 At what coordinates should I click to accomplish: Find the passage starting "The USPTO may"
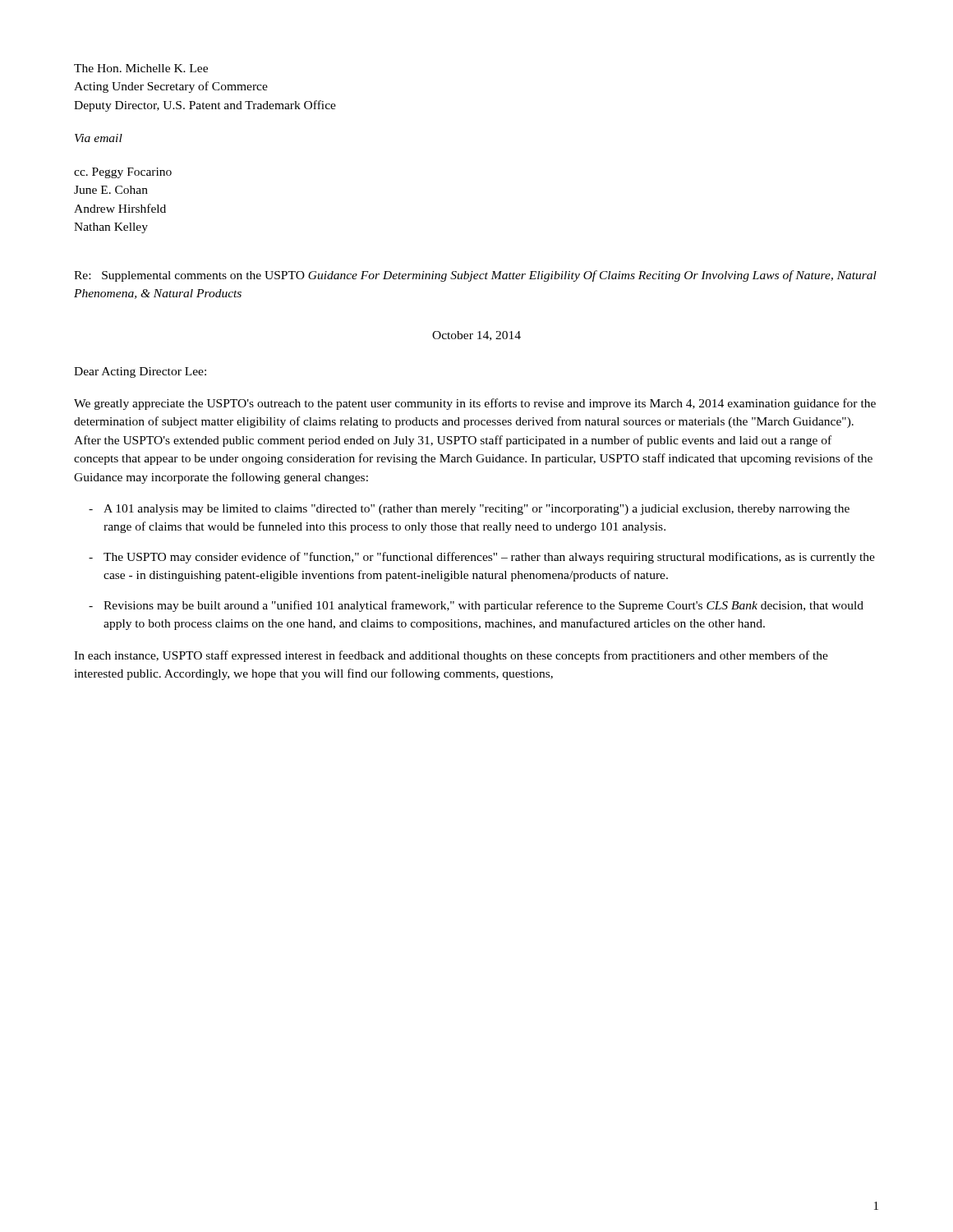click(x=489, y=566)
